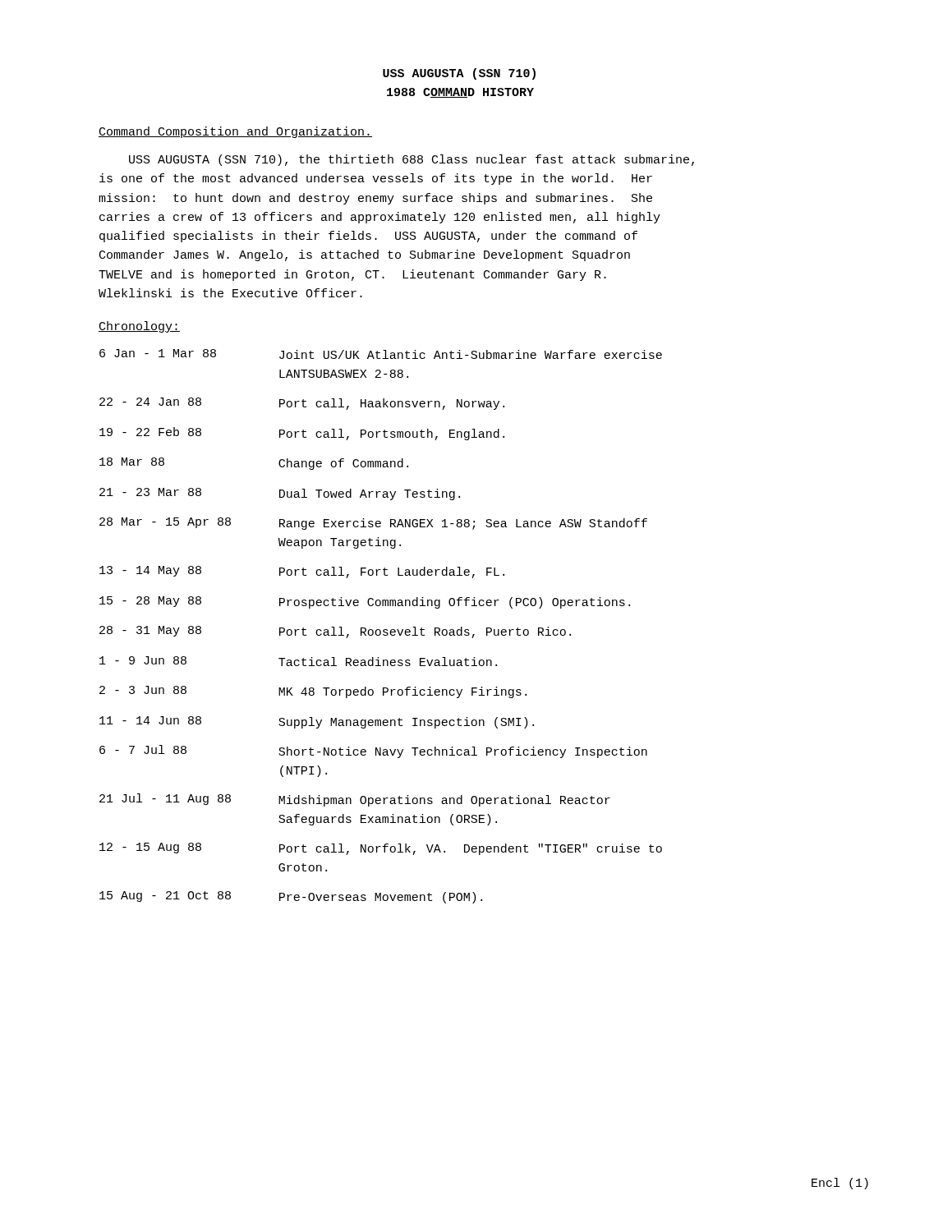This screenshot has width=952, height=1232.
Task: Select the list item that says "6 - 7"
Action: coord(373,752)
